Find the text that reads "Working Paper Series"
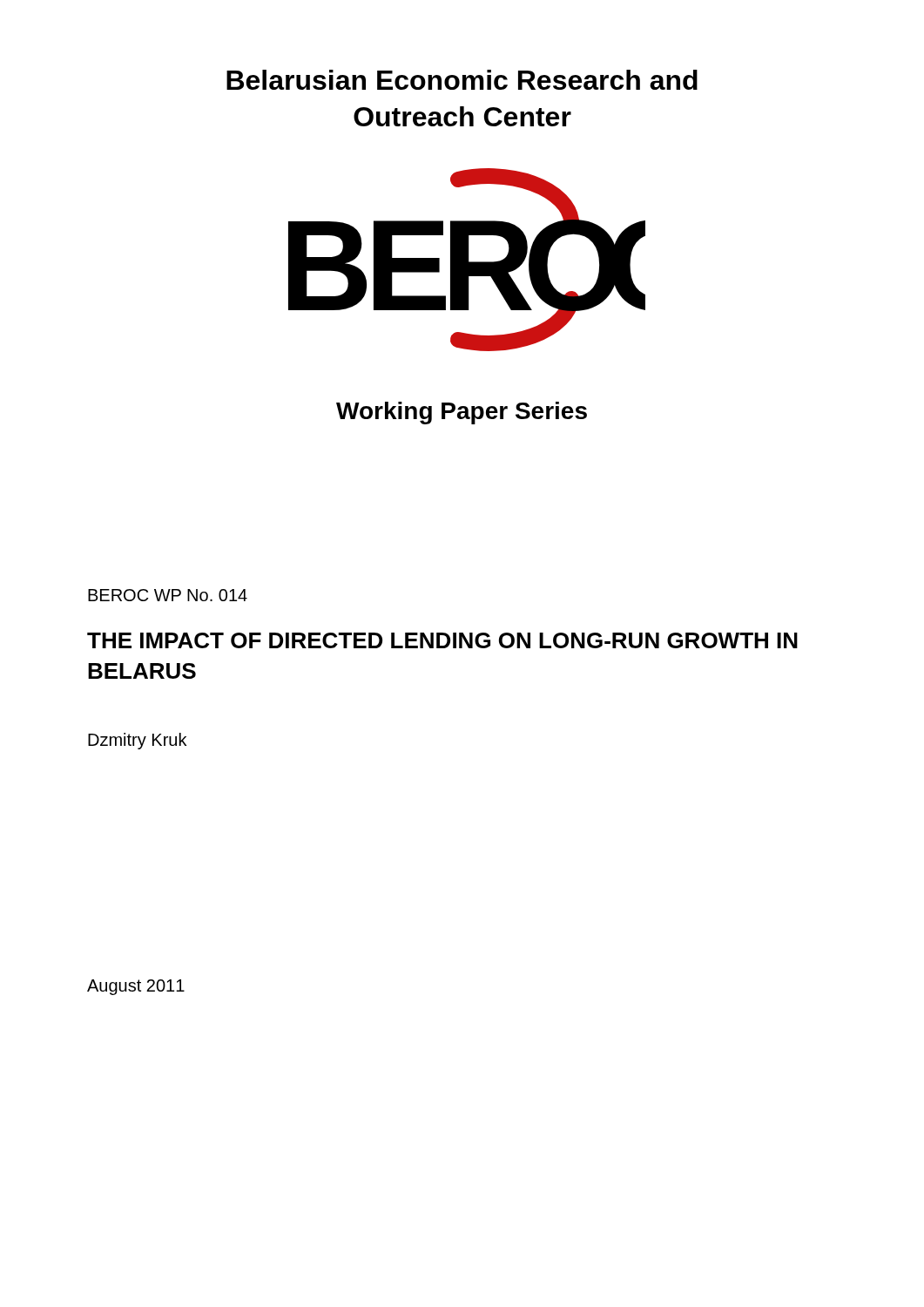 [462, 411]
